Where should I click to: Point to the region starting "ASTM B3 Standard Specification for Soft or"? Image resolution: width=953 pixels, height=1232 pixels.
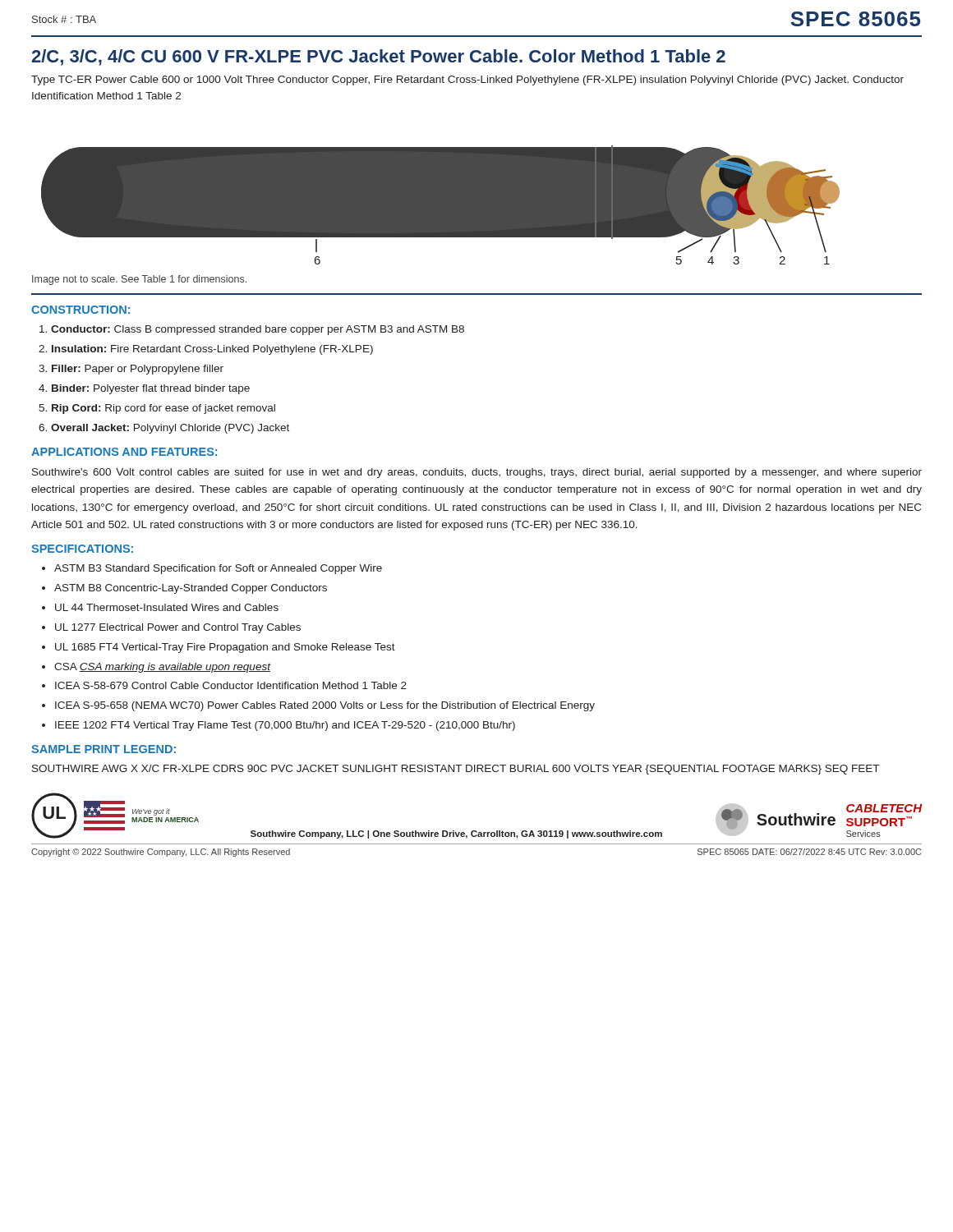(218, 568)
